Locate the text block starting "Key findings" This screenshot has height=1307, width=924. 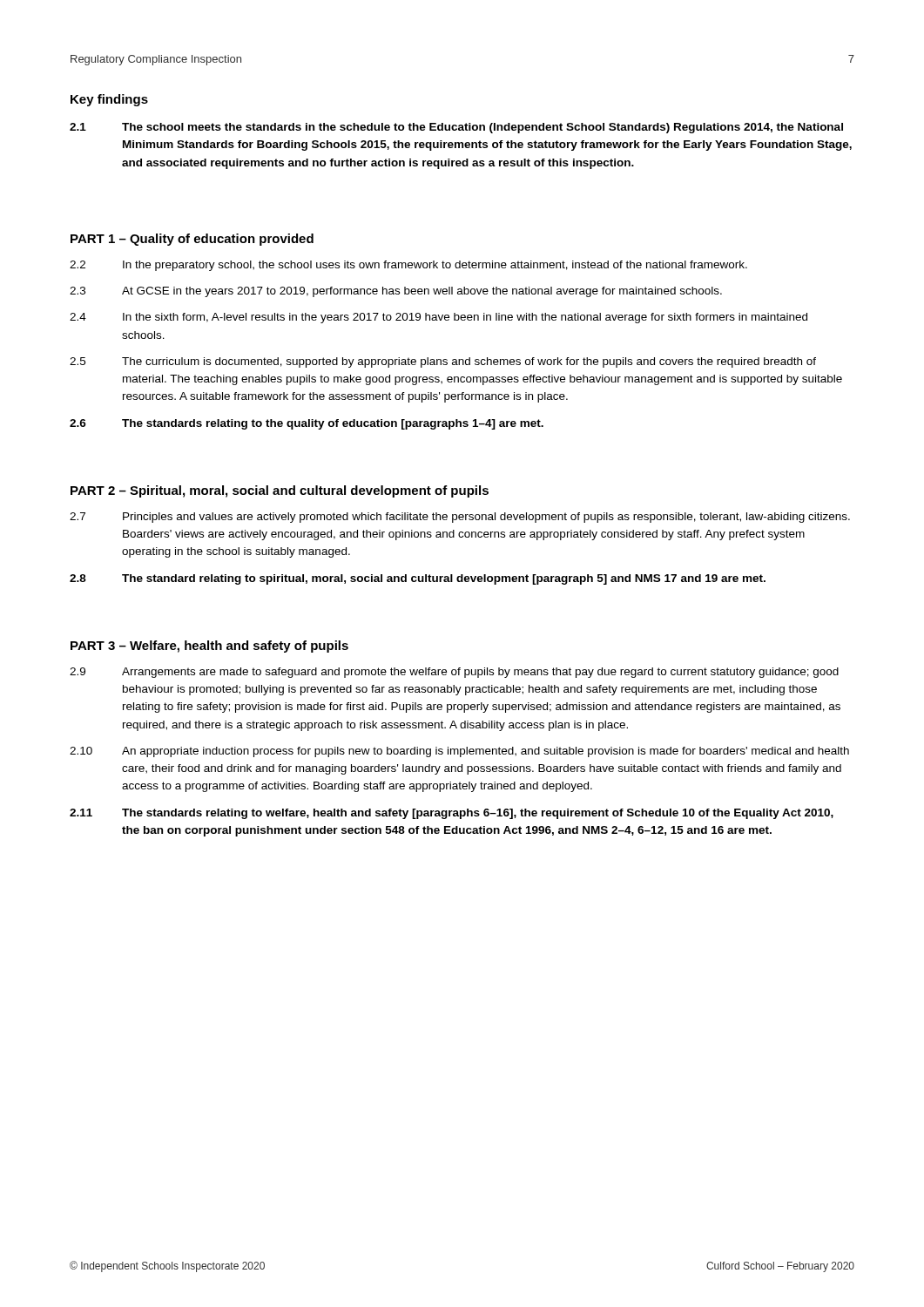coord(109,99)
